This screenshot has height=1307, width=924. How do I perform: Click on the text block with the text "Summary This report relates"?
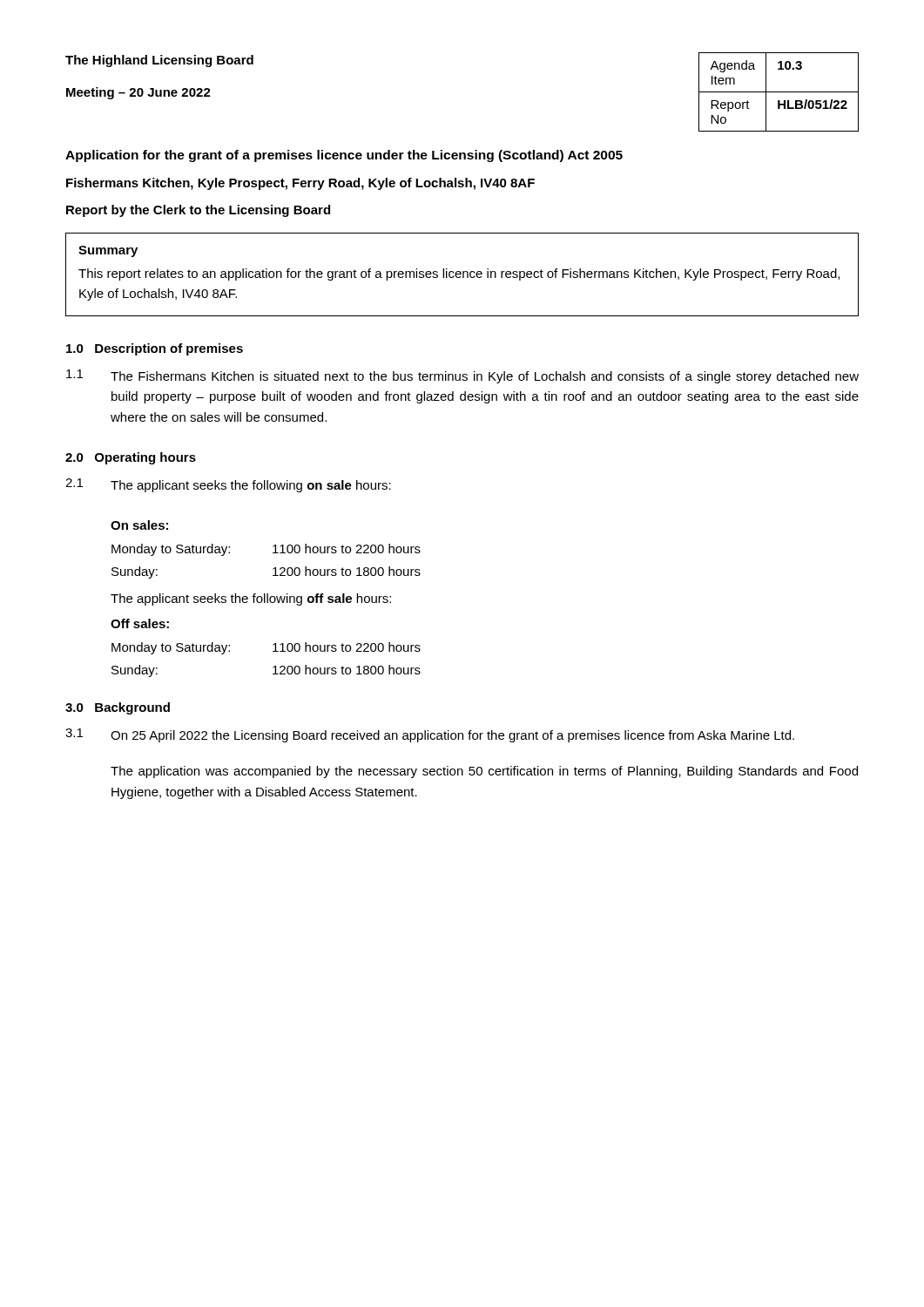coord(462,273)
